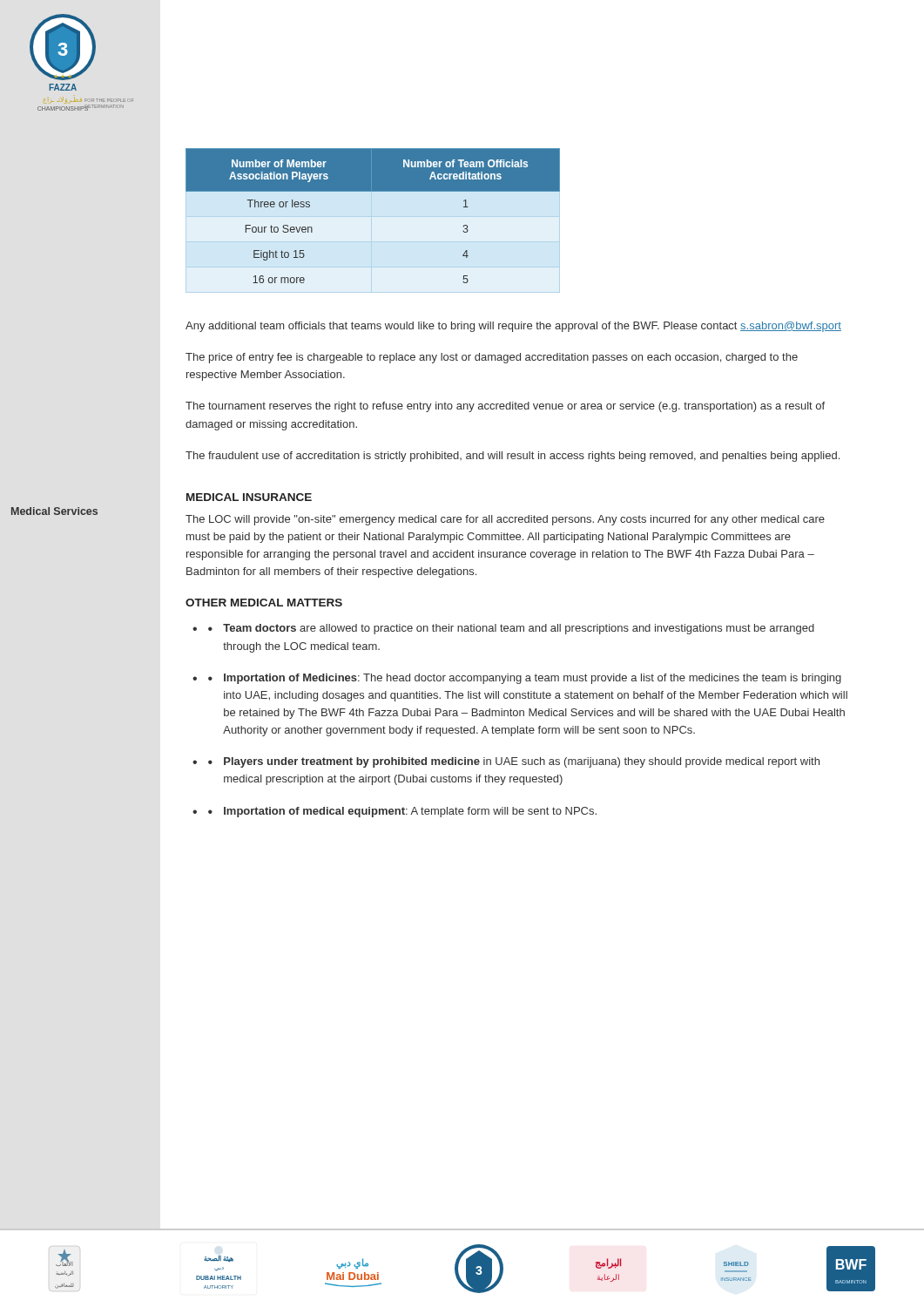Screen dimensions: 1307x924
Task: Locate the table with the text "Three or less"
Action: click(518, 220)
